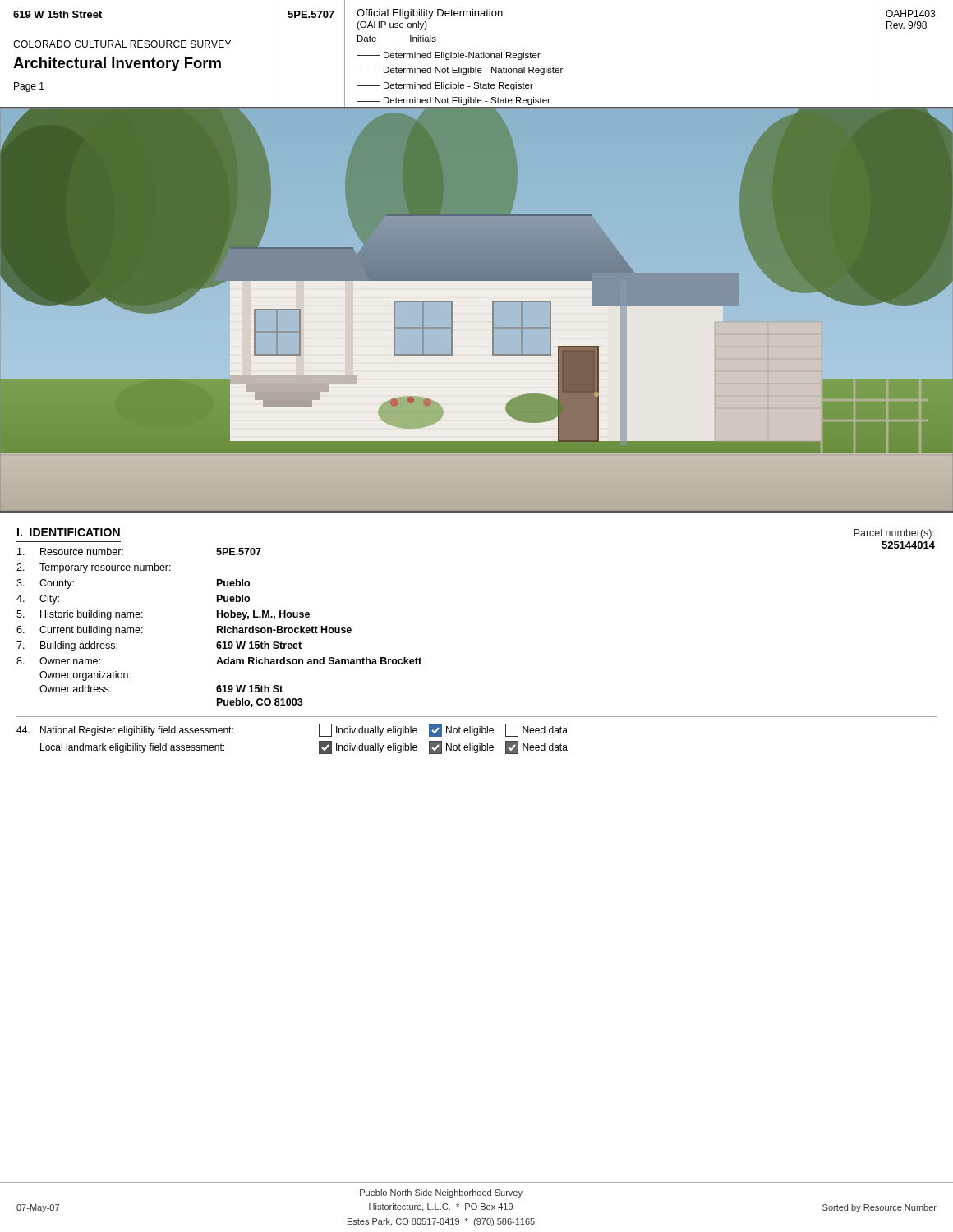
Task: Where does it say "Owner organization:"?
Action: pyautogui.click(x=128, y=675)
